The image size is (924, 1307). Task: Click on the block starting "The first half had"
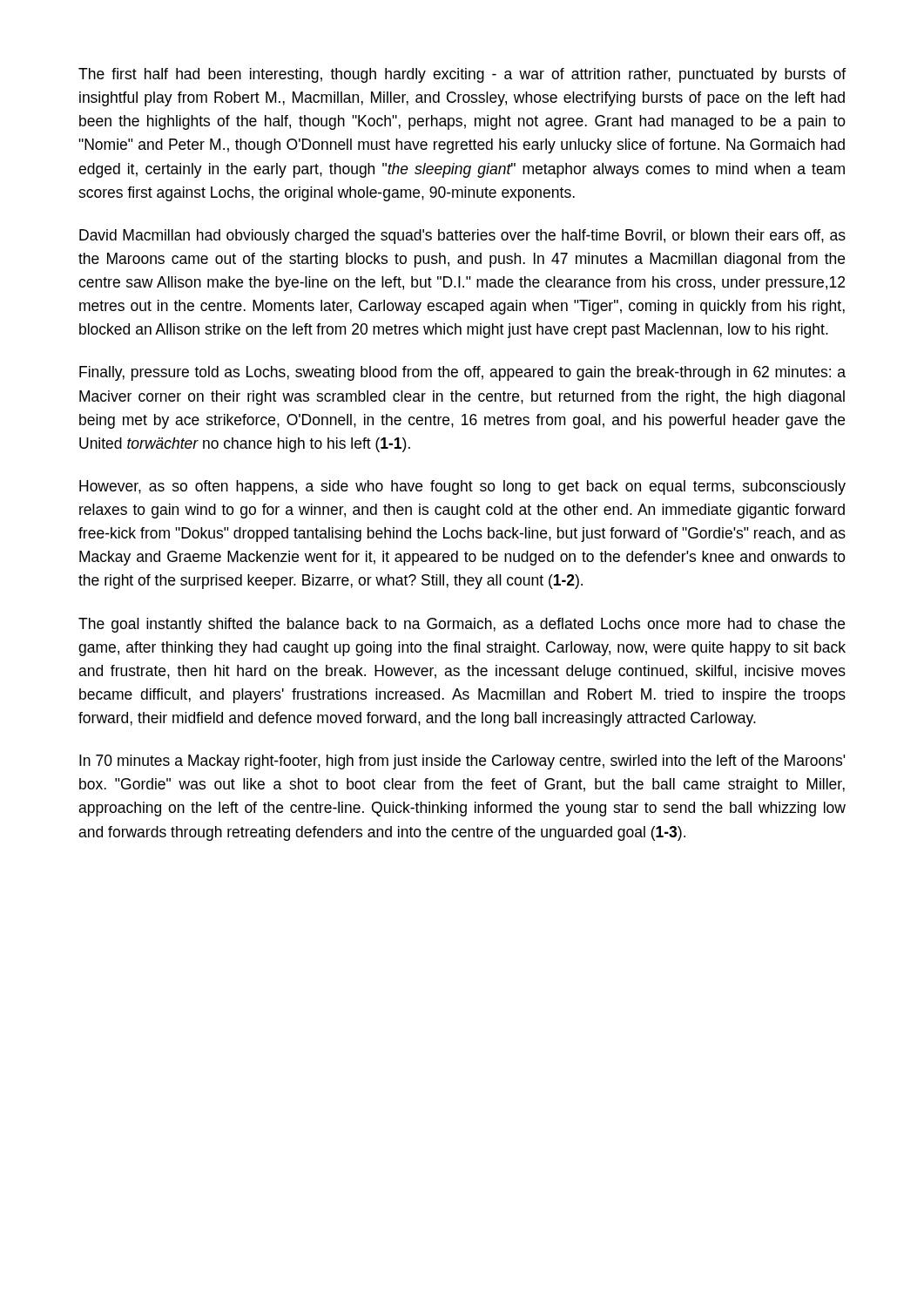coord(462,133)
